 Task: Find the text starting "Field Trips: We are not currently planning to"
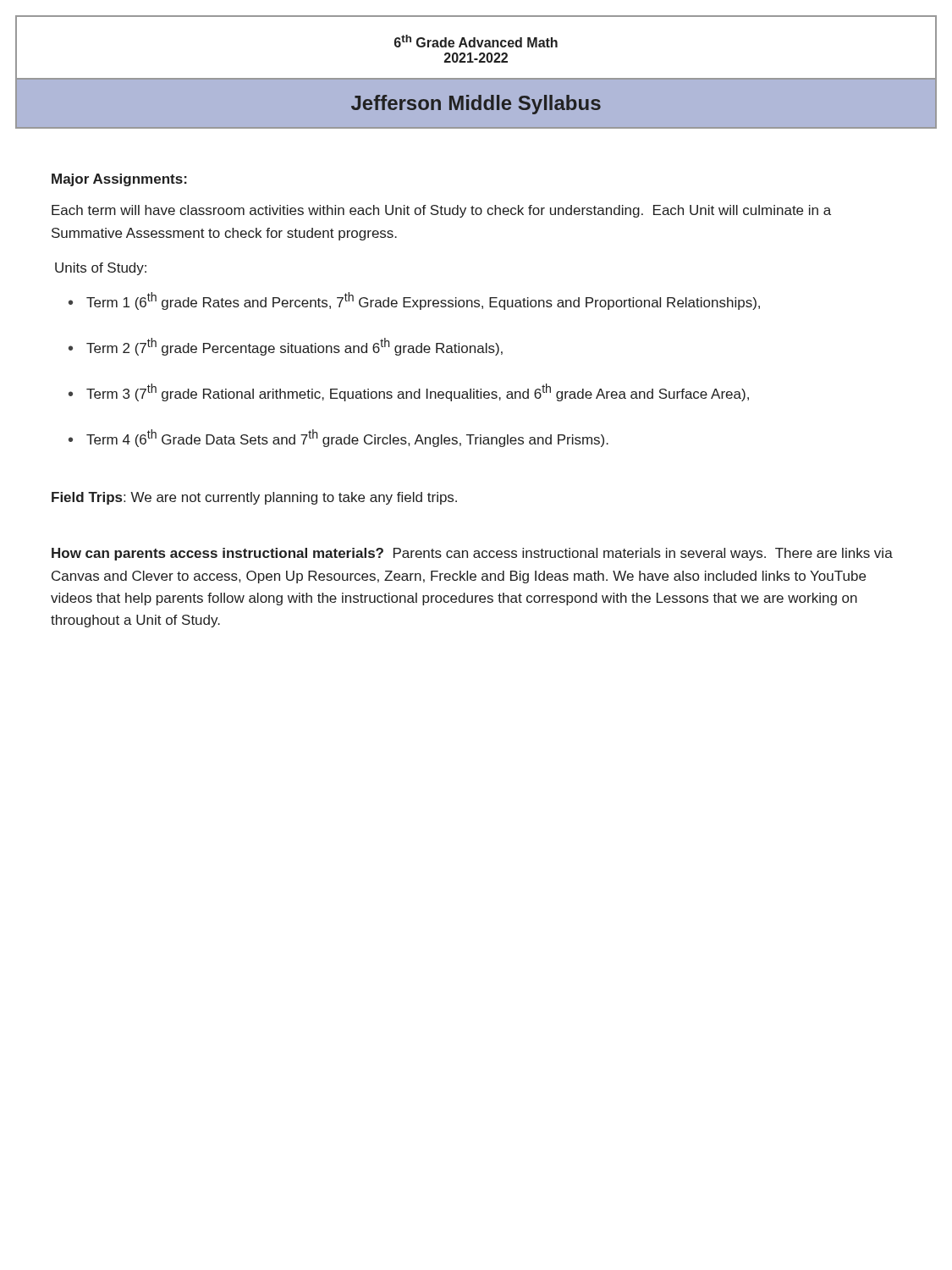click(255, 497)
